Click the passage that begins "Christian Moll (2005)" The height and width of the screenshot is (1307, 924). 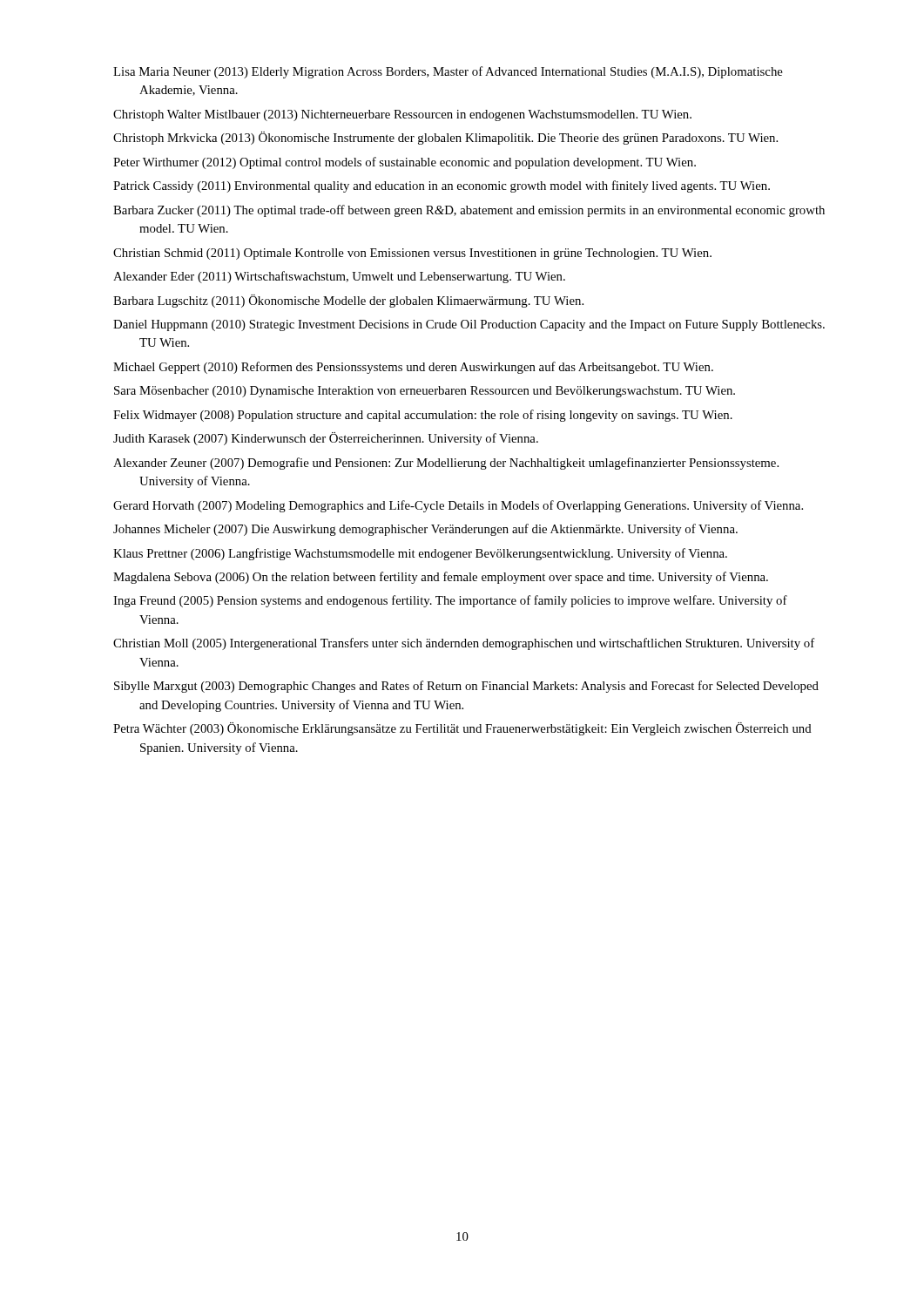[464, 653]
